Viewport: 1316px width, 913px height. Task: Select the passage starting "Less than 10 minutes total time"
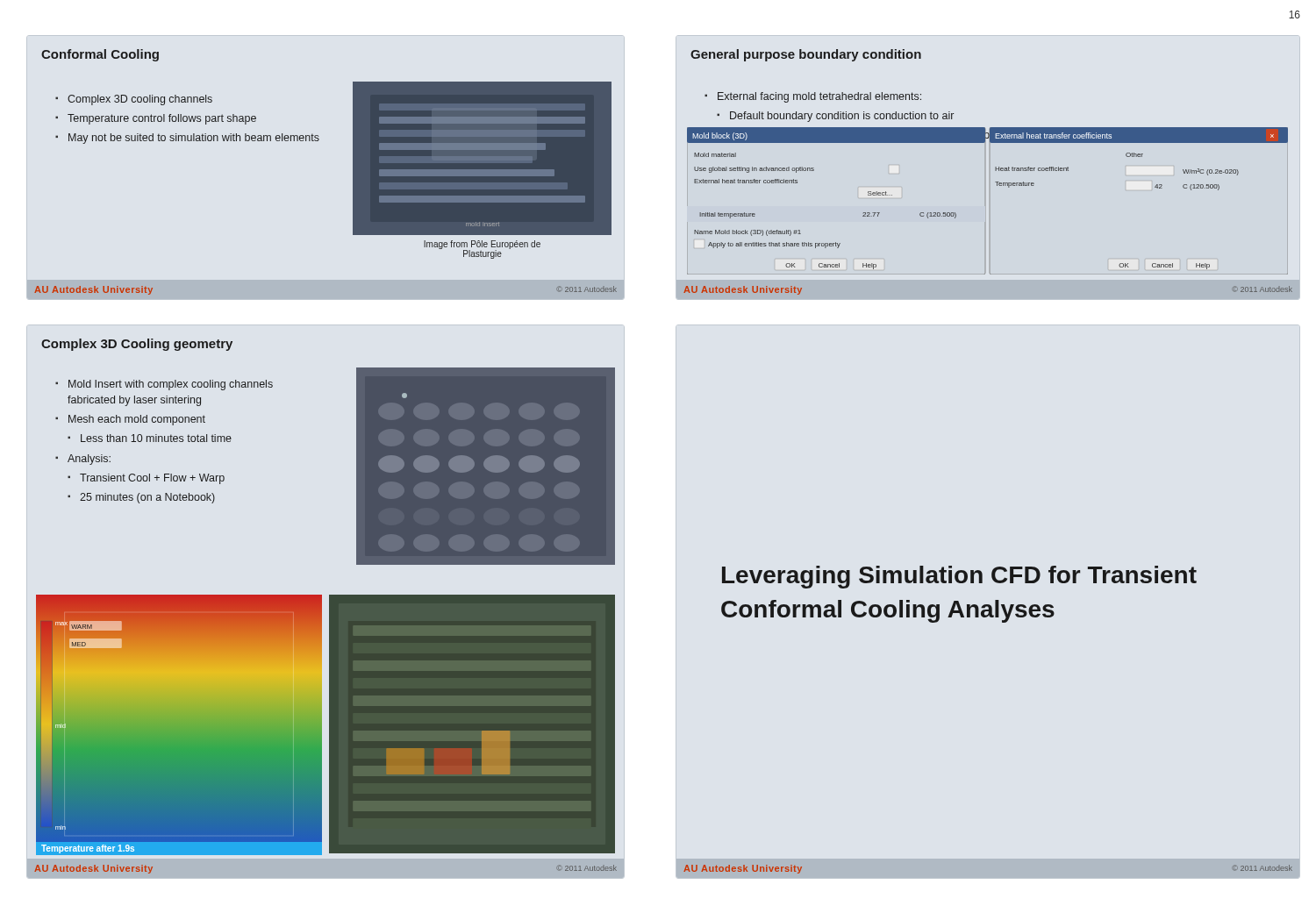(156, 439)
